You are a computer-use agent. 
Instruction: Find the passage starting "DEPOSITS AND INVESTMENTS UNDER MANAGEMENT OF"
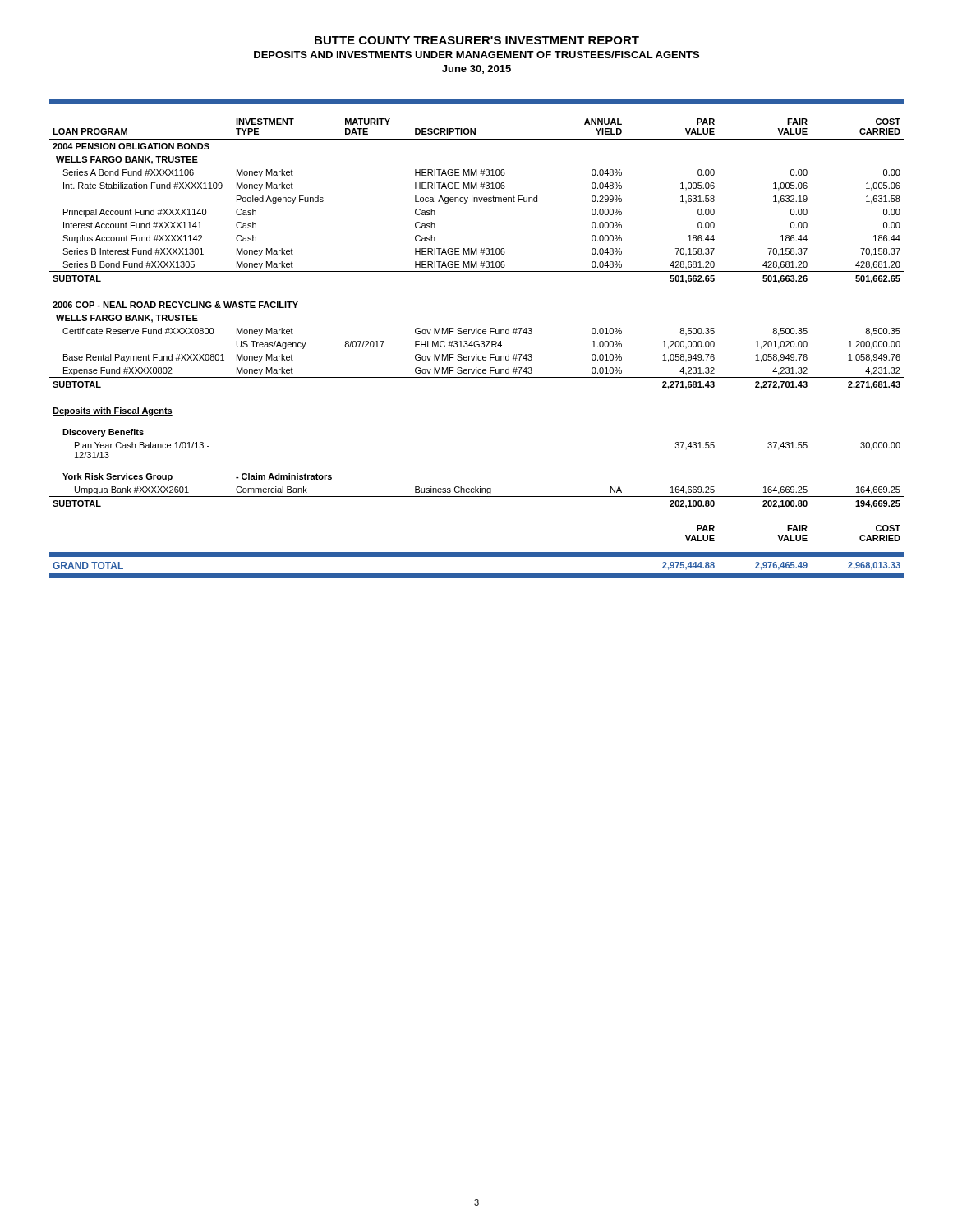coord(476,55)
